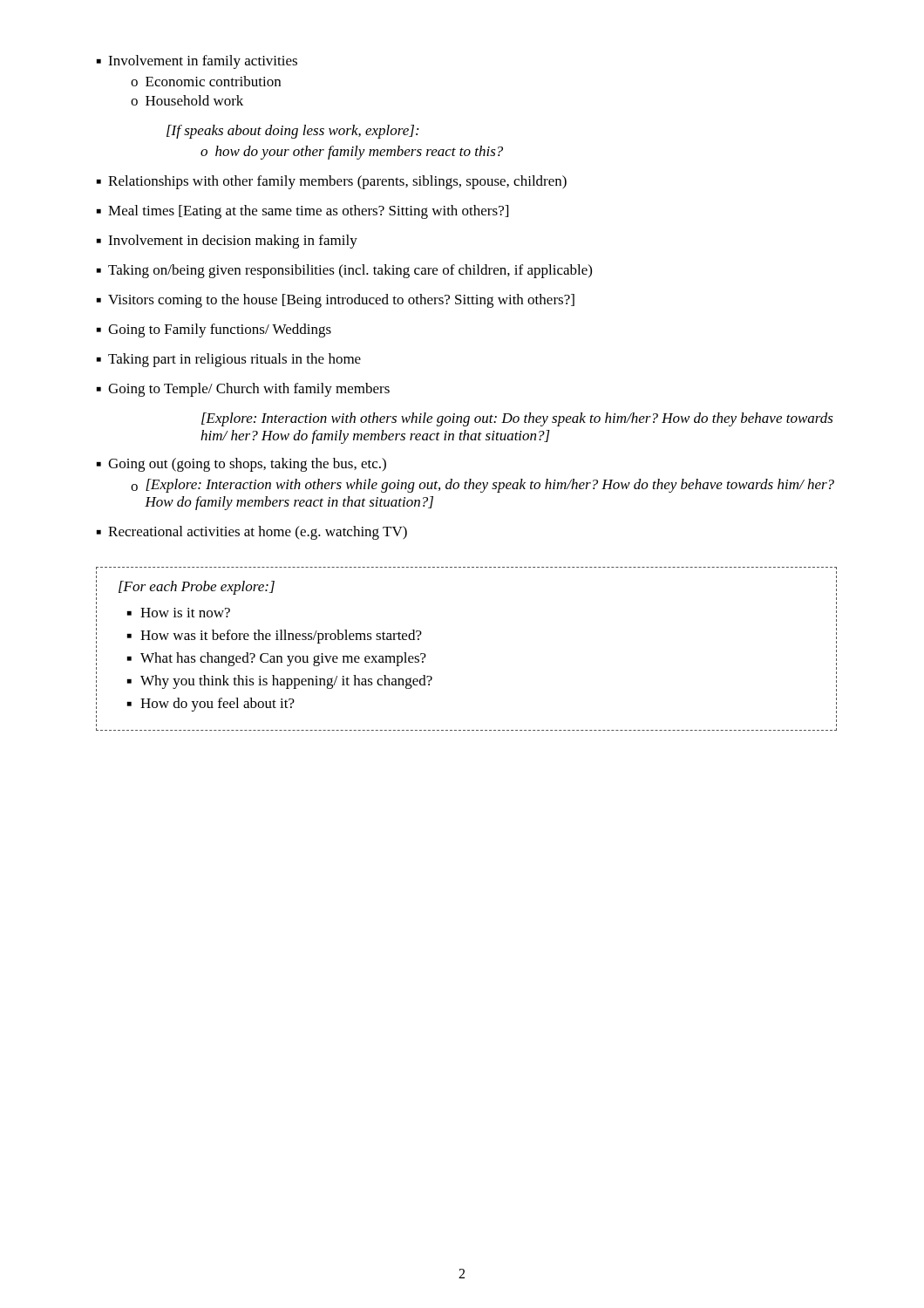Click on the element starting "■ Relationships with other family"
This screenshot has width=924, height=1308.
(466, 181)
